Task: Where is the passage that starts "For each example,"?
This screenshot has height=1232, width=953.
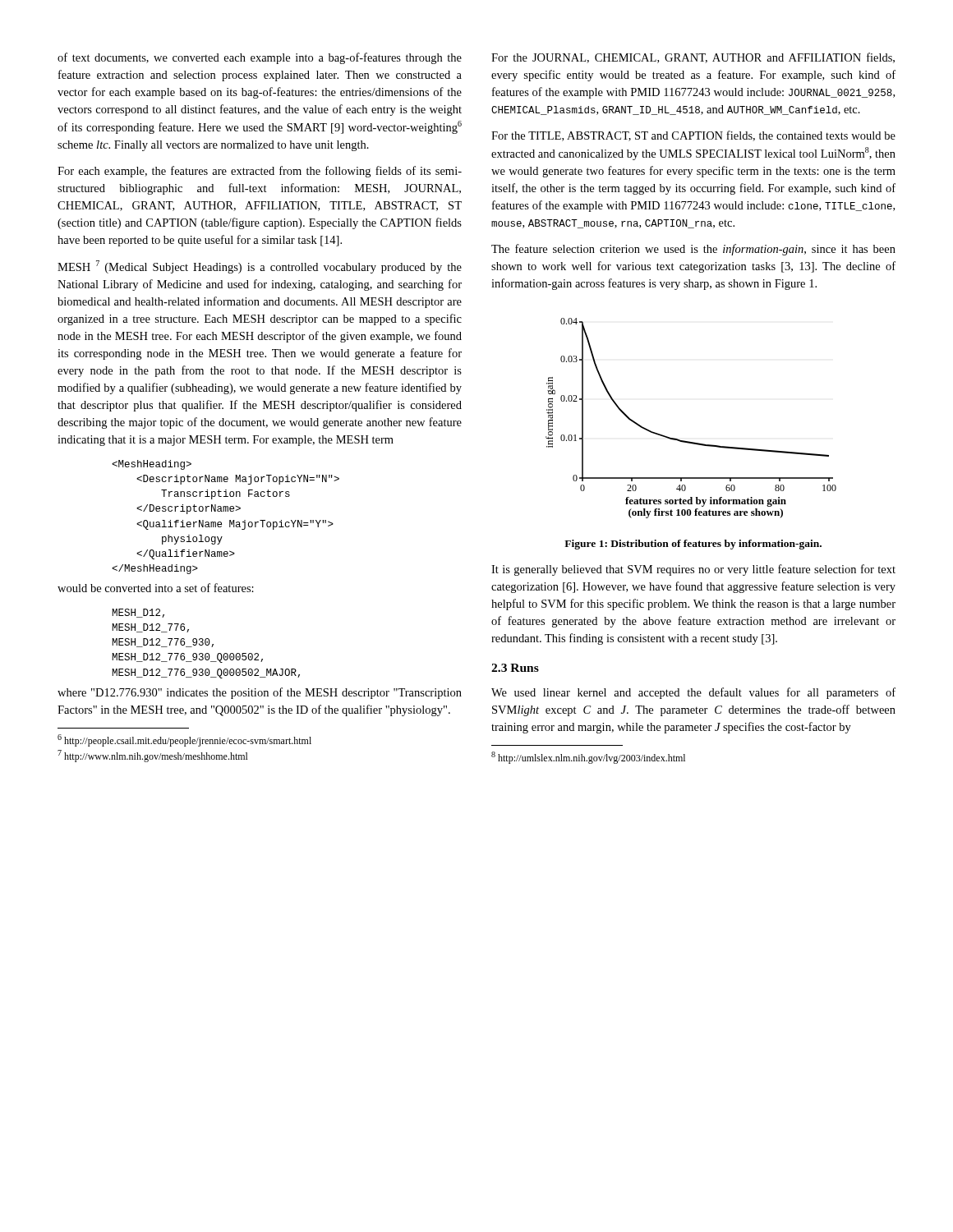Action: [260, 206]
